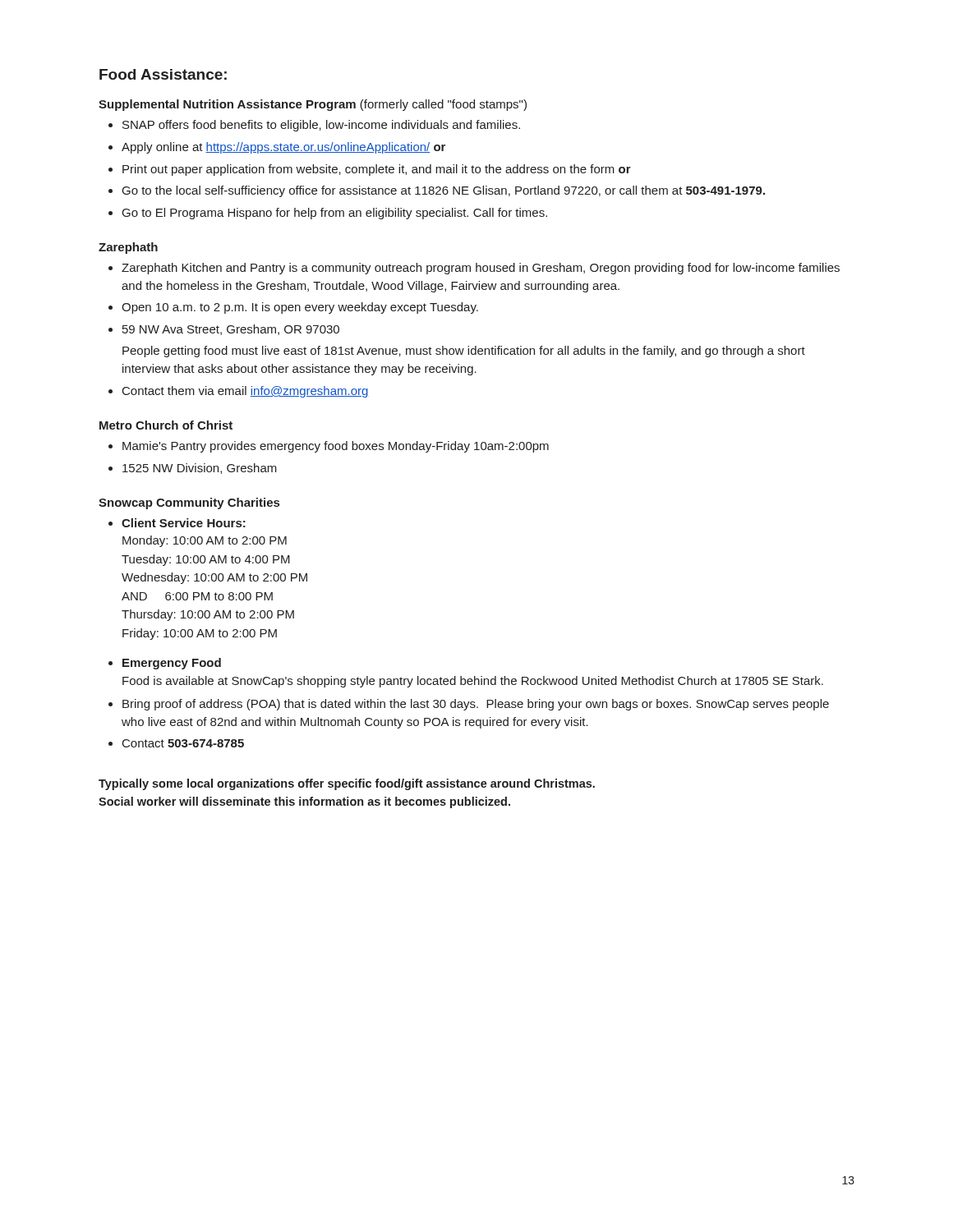
Task: Select the text starting "Food Assistance:"
Action: [x=163, y=74]
